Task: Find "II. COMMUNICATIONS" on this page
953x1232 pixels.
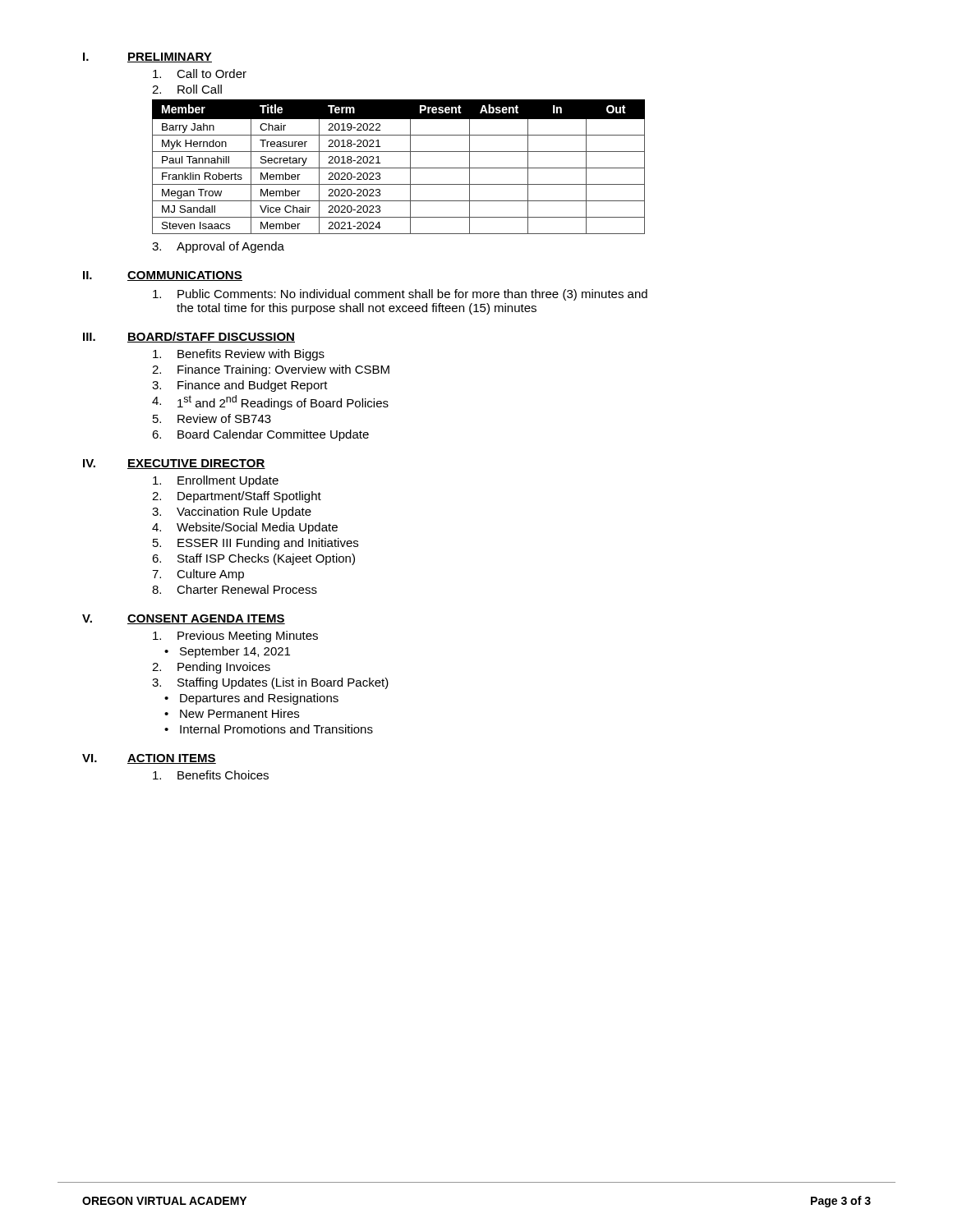Action: [162, 275]
